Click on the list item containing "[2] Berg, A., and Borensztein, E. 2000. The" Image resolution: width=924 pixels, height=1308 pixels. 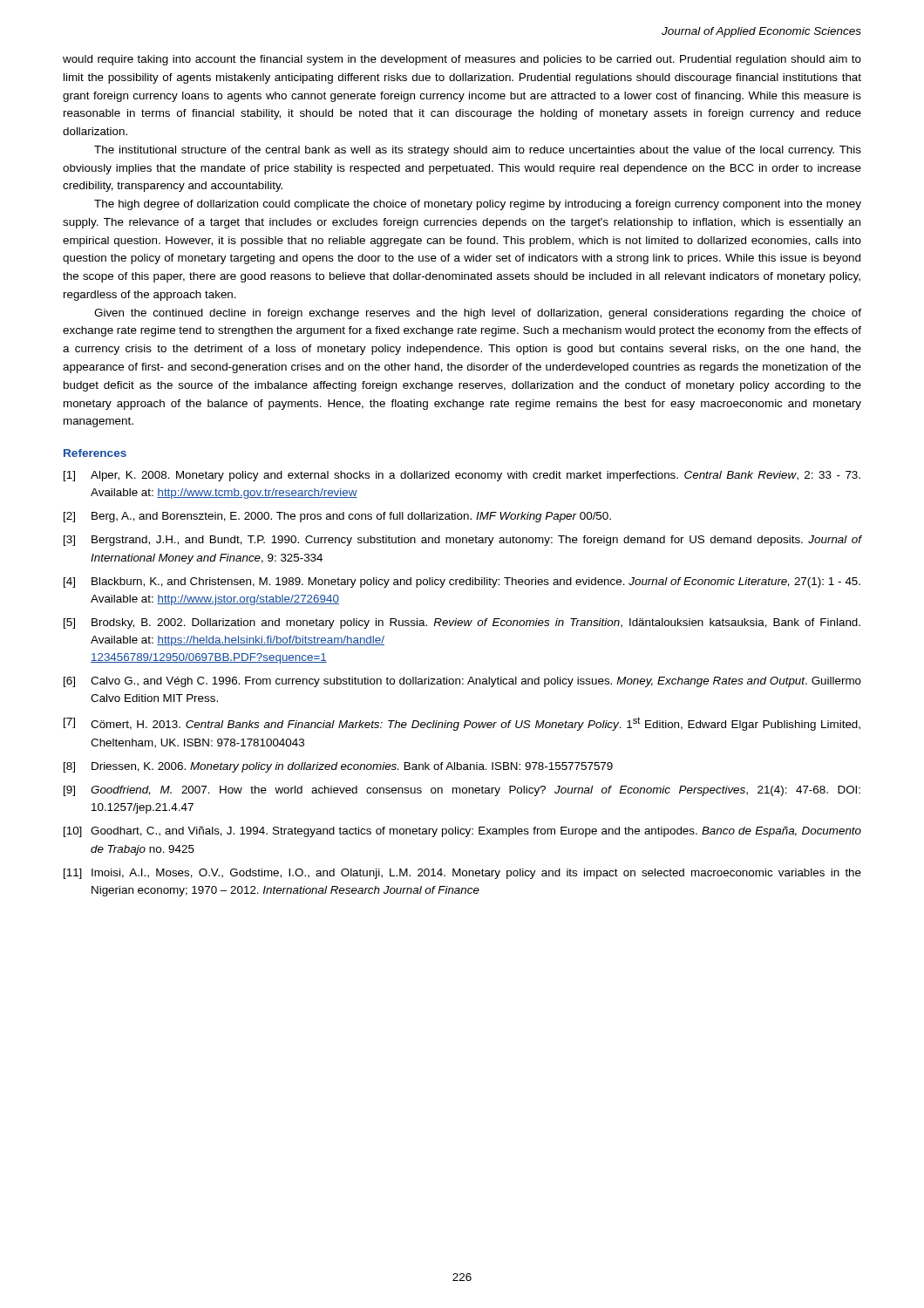462,517
